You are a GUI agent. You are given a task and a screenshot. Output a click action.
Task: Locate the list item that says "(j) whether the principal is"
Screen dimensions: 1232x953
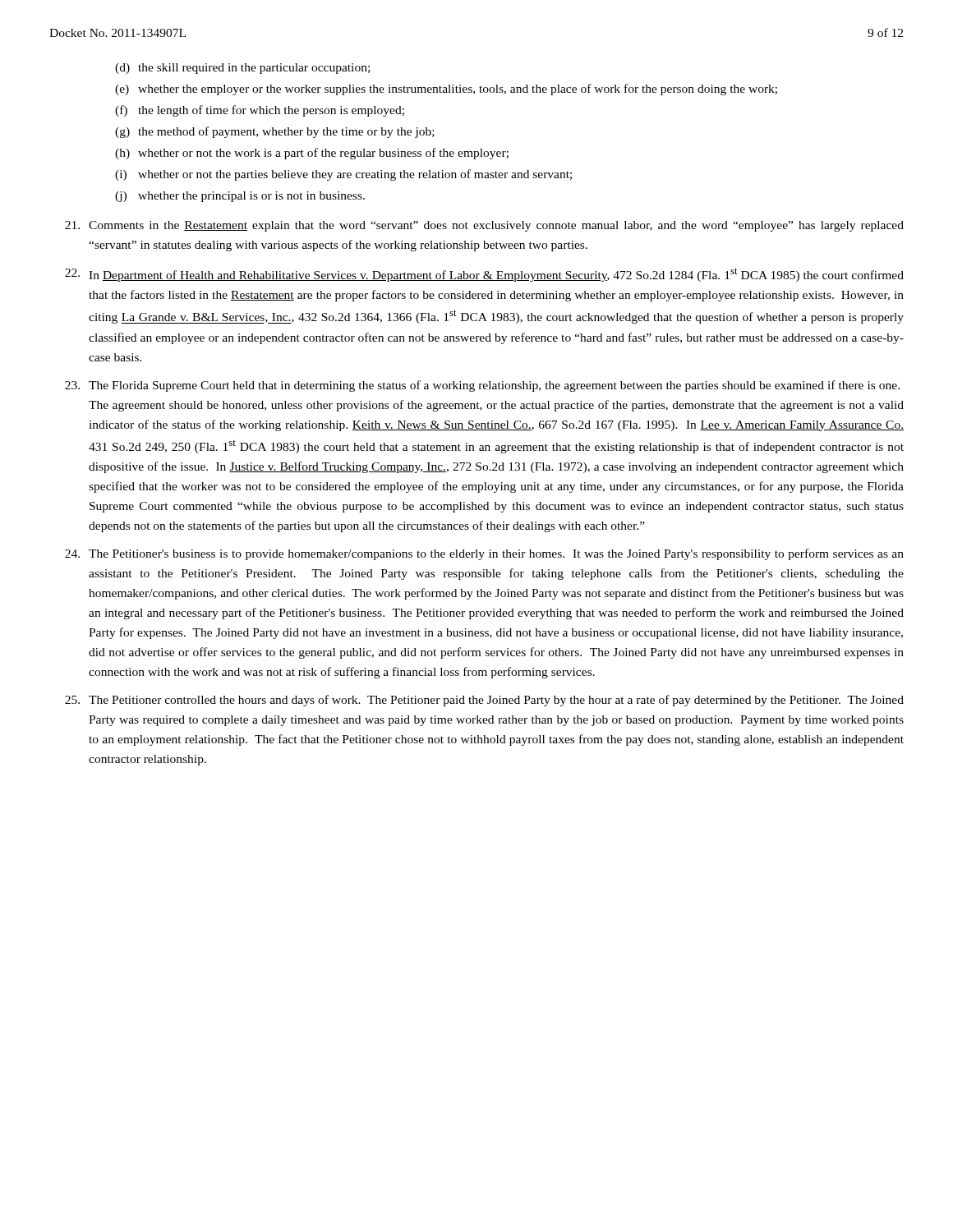[240, 197]
